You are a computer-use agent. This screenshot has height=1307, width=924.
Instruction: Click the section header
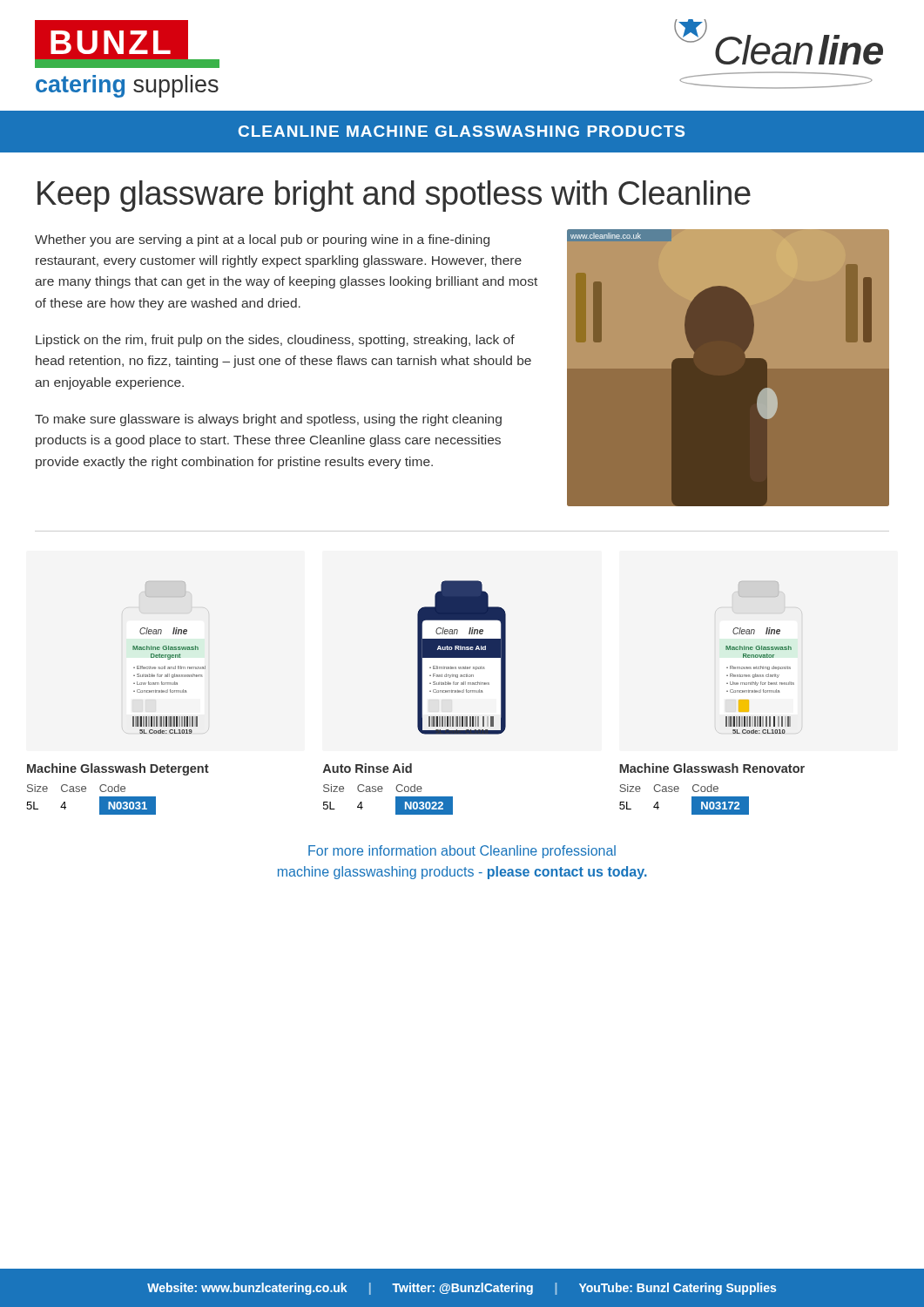click(462, 131)
